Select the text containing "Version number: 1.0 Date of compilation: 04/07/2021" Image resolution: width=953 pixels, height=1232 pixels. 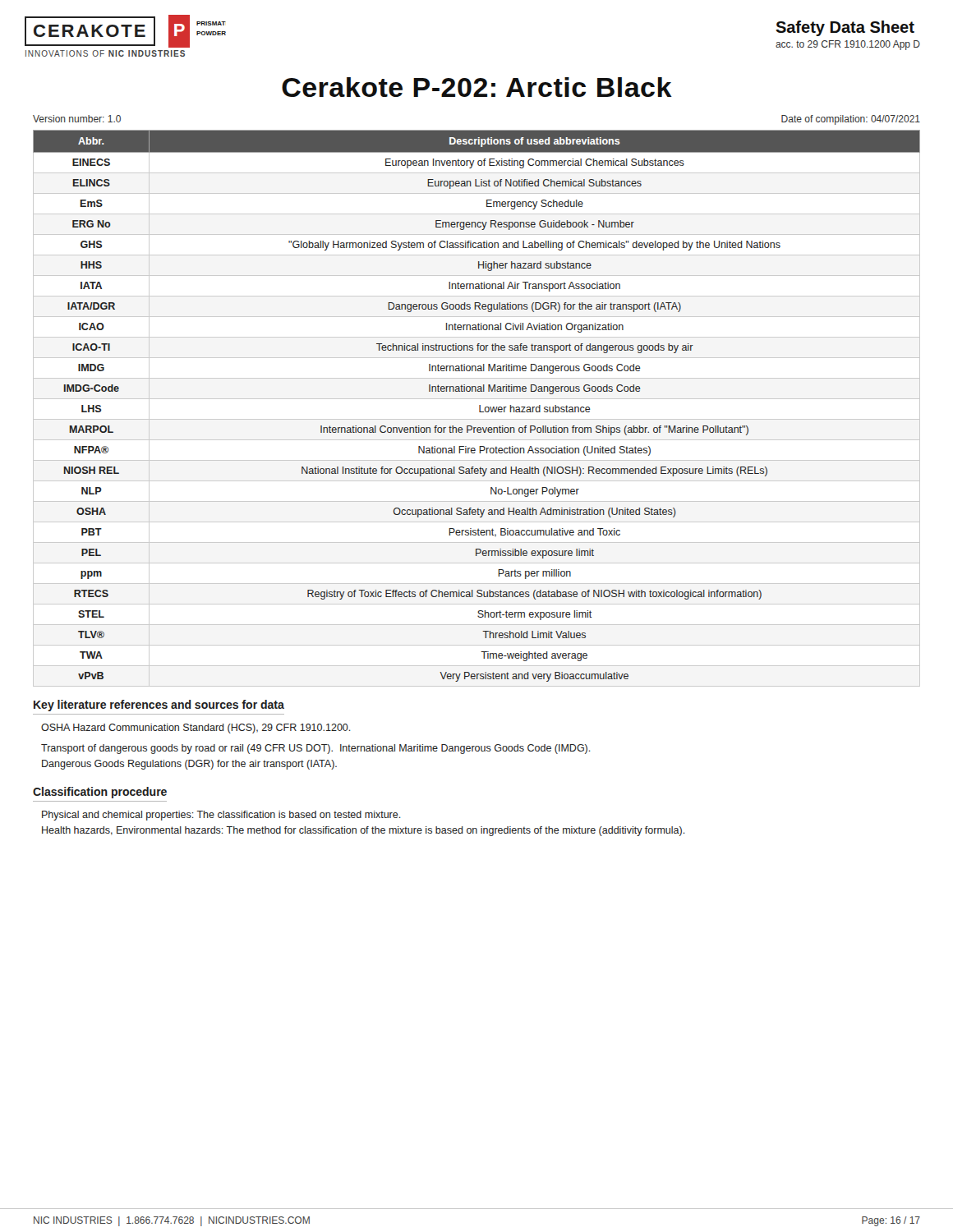tap(476, 119)
